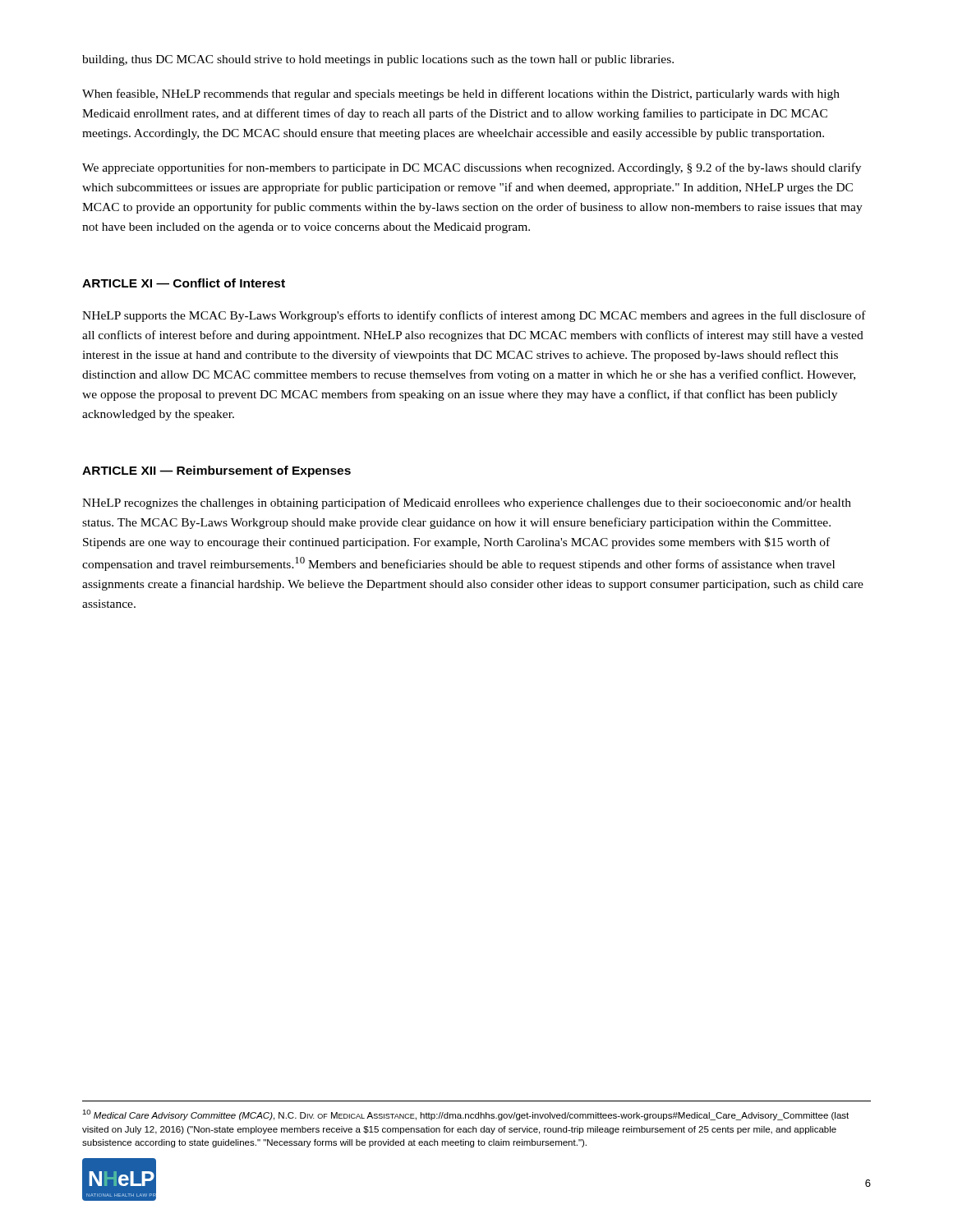The height and width of the screenshot is (1232, 953).
Task: Find the section header on this page that starts "ARTICLE XII — Reimbursement of"
Action: click(x=217, y=470)
